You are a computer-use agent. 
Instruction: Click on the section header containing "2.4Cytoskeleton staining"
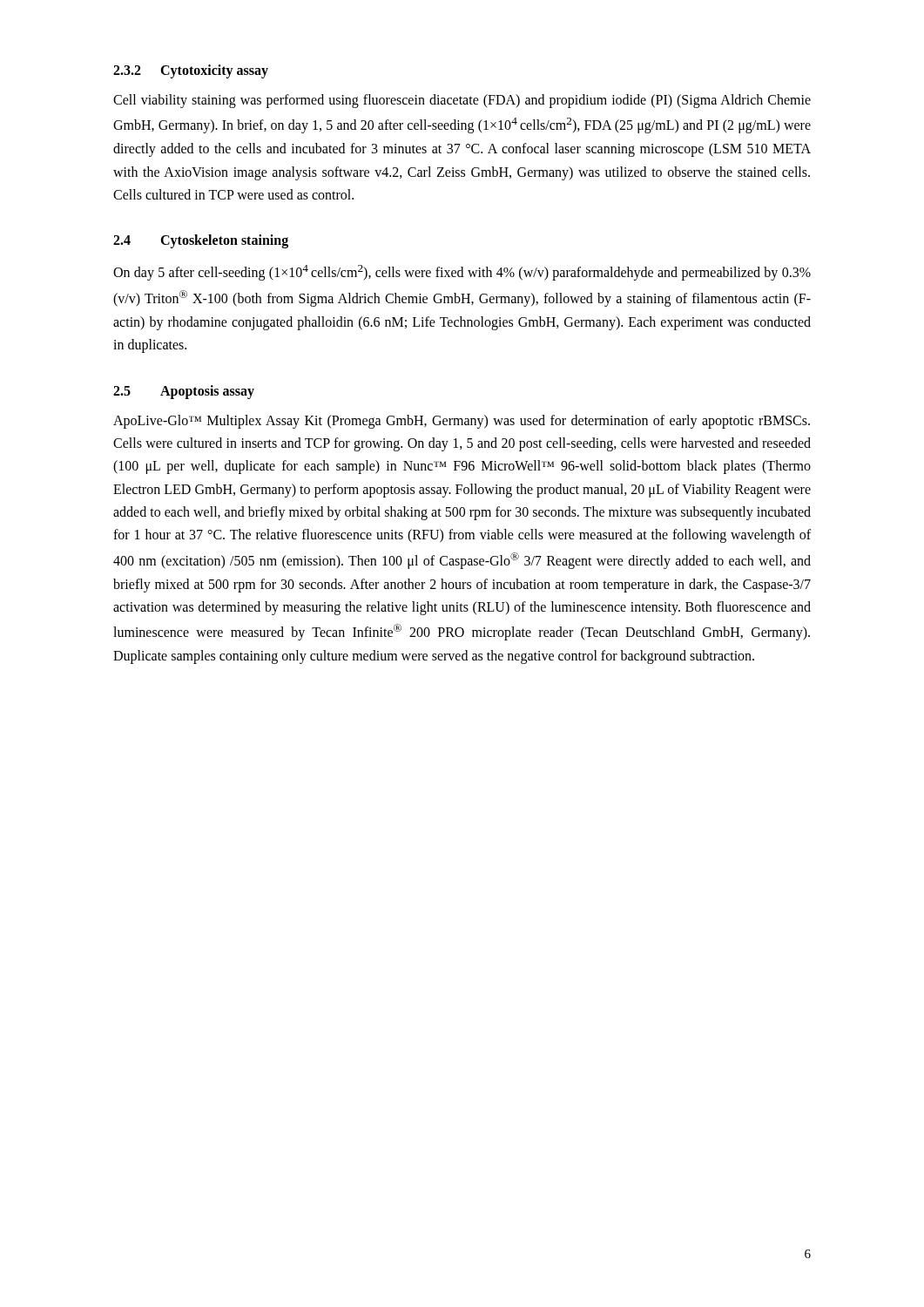(201, 241)
